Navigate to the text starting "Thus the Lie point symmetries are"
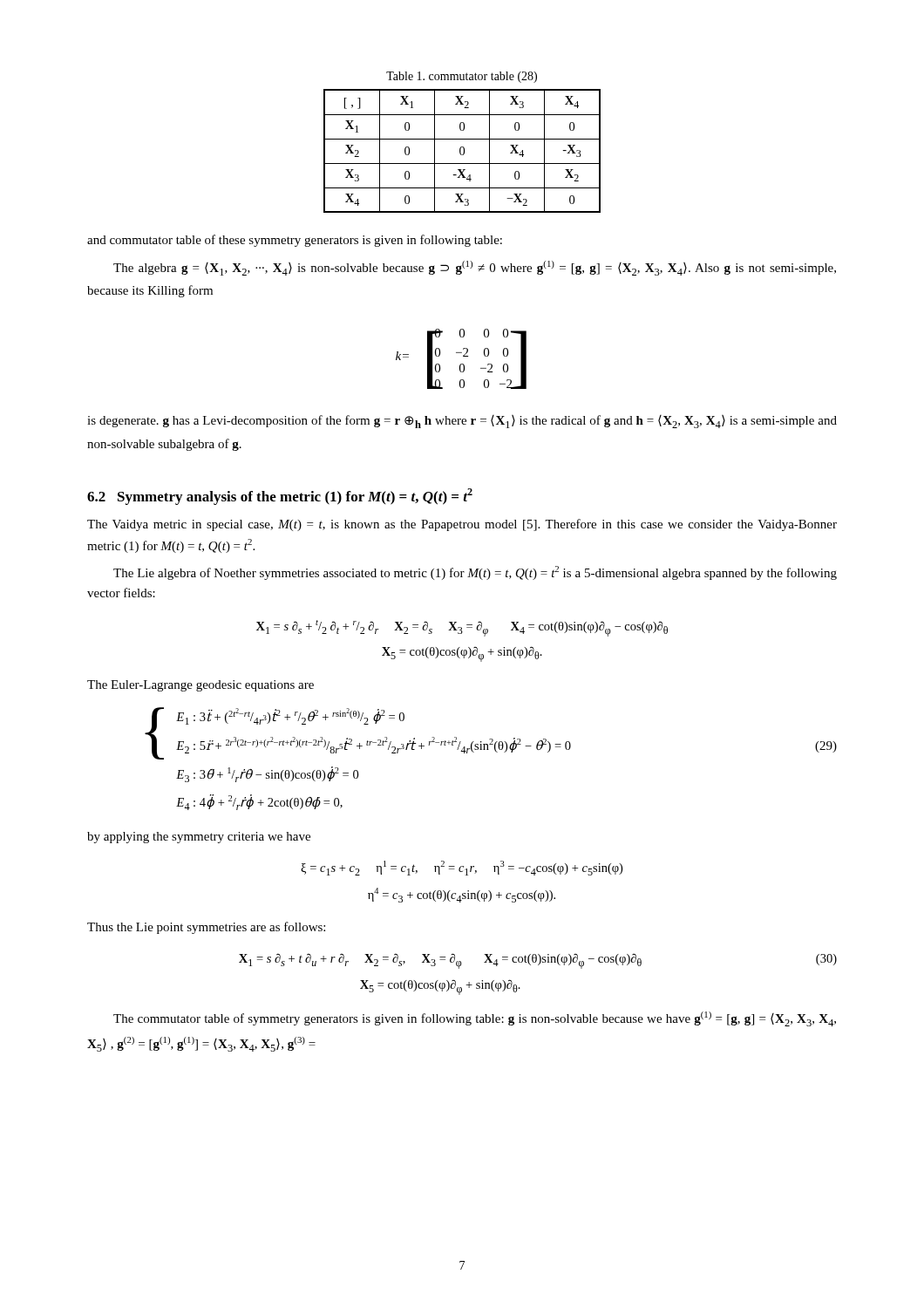Image resolution: width=924 pixels, height=1308 pixels. (x=207, y=927)
